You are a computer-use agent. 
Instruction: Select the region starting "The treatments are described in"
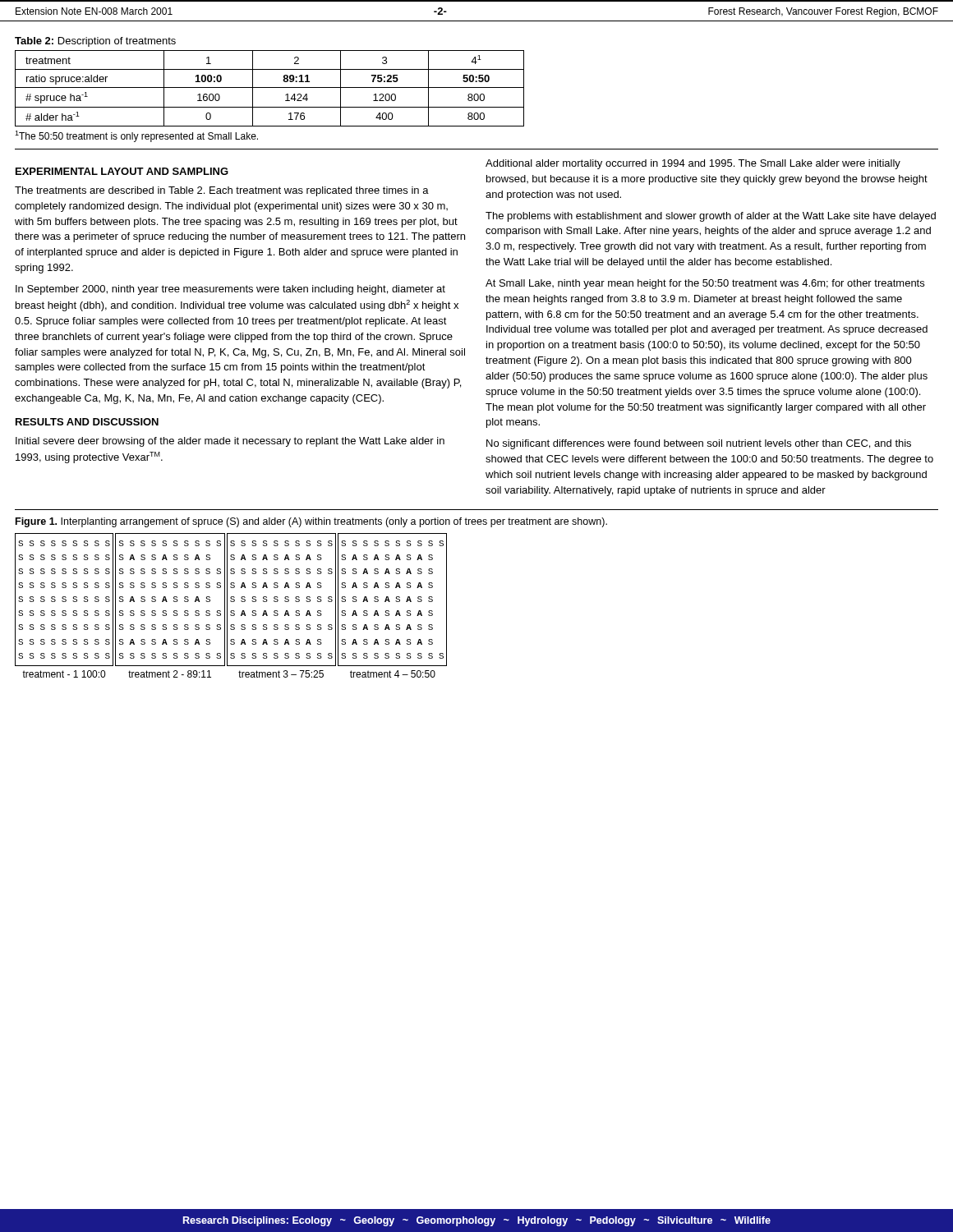tap(241, 229)
